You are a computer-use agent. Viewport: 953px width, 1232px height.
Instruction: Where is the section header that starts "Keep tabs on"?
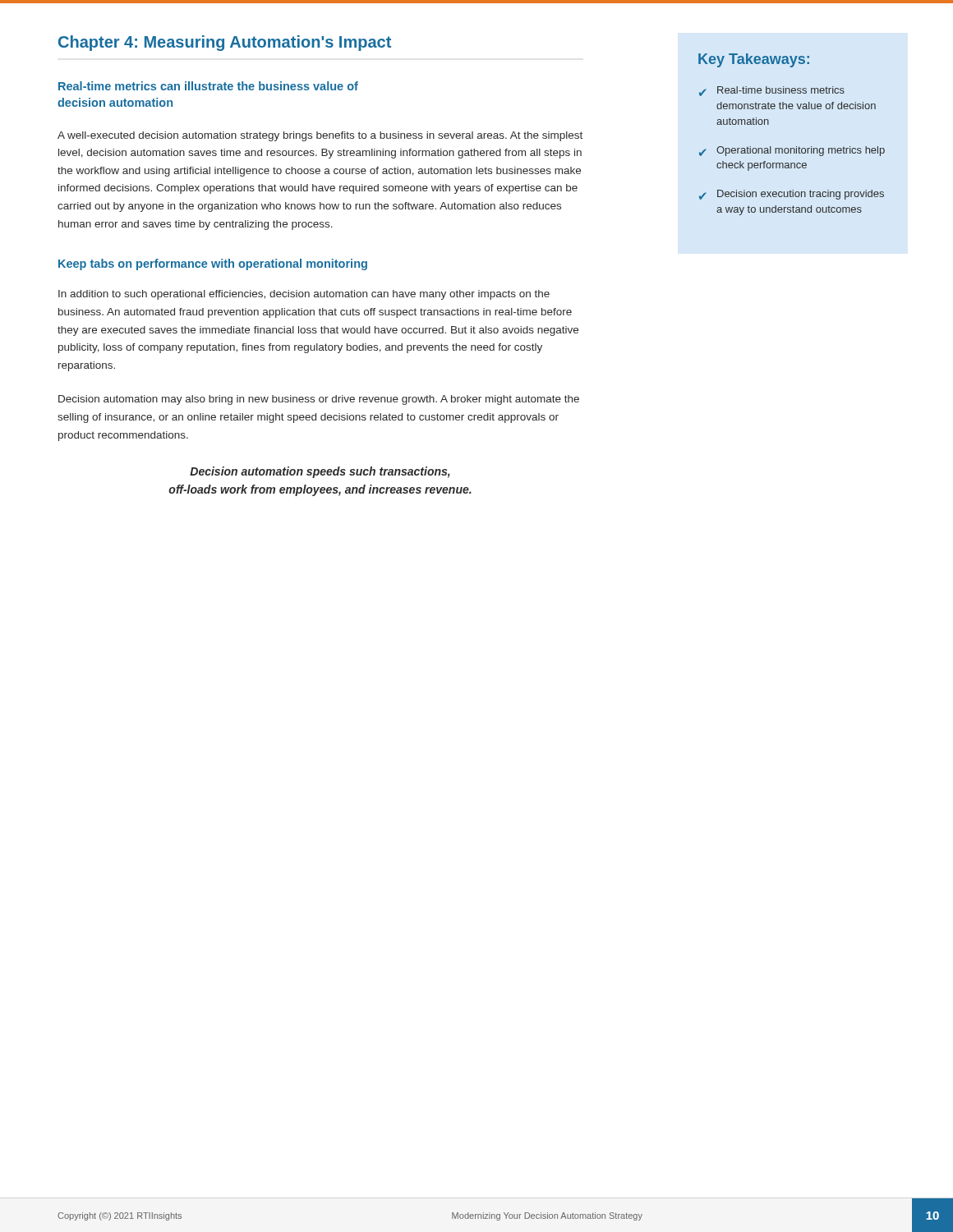click(x=320, y=264)
